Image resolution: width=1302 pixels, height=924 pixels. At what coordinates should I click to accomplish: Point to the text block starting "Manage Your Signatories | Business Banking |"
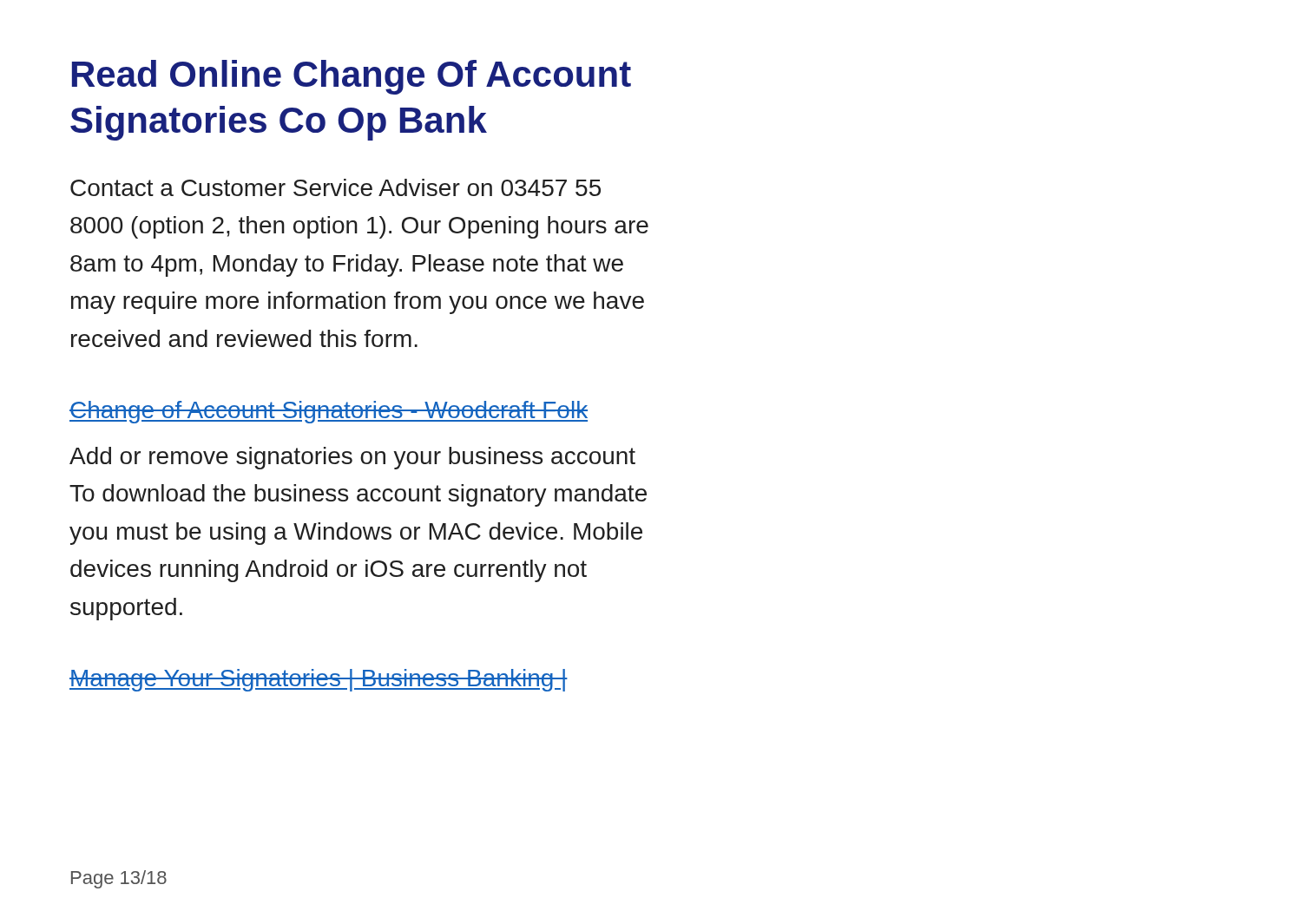pyautogui.click(x=319, y=680)
